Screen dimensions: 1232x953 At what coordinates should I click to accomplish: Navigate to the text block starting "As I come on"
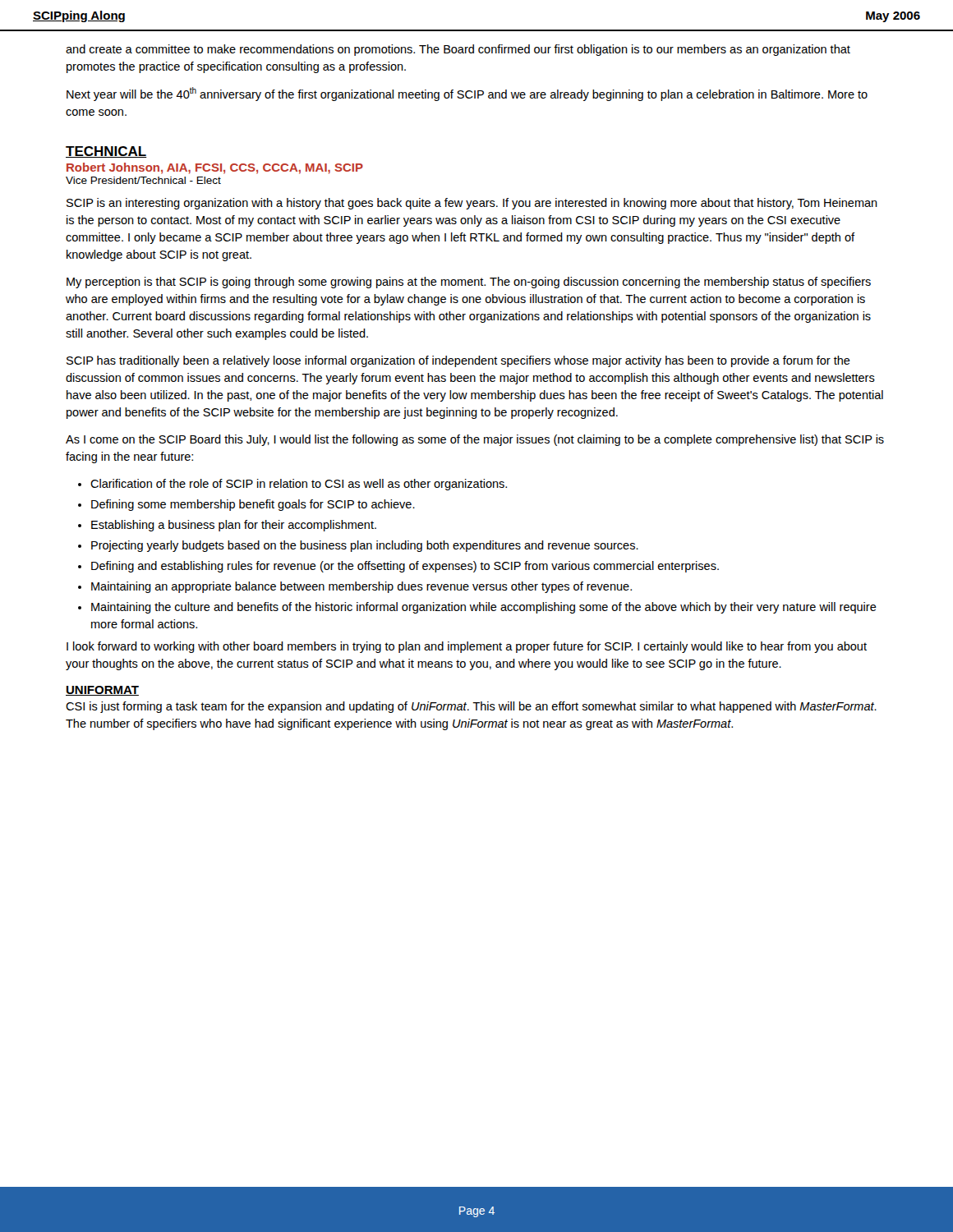click(x=475, y=448)
